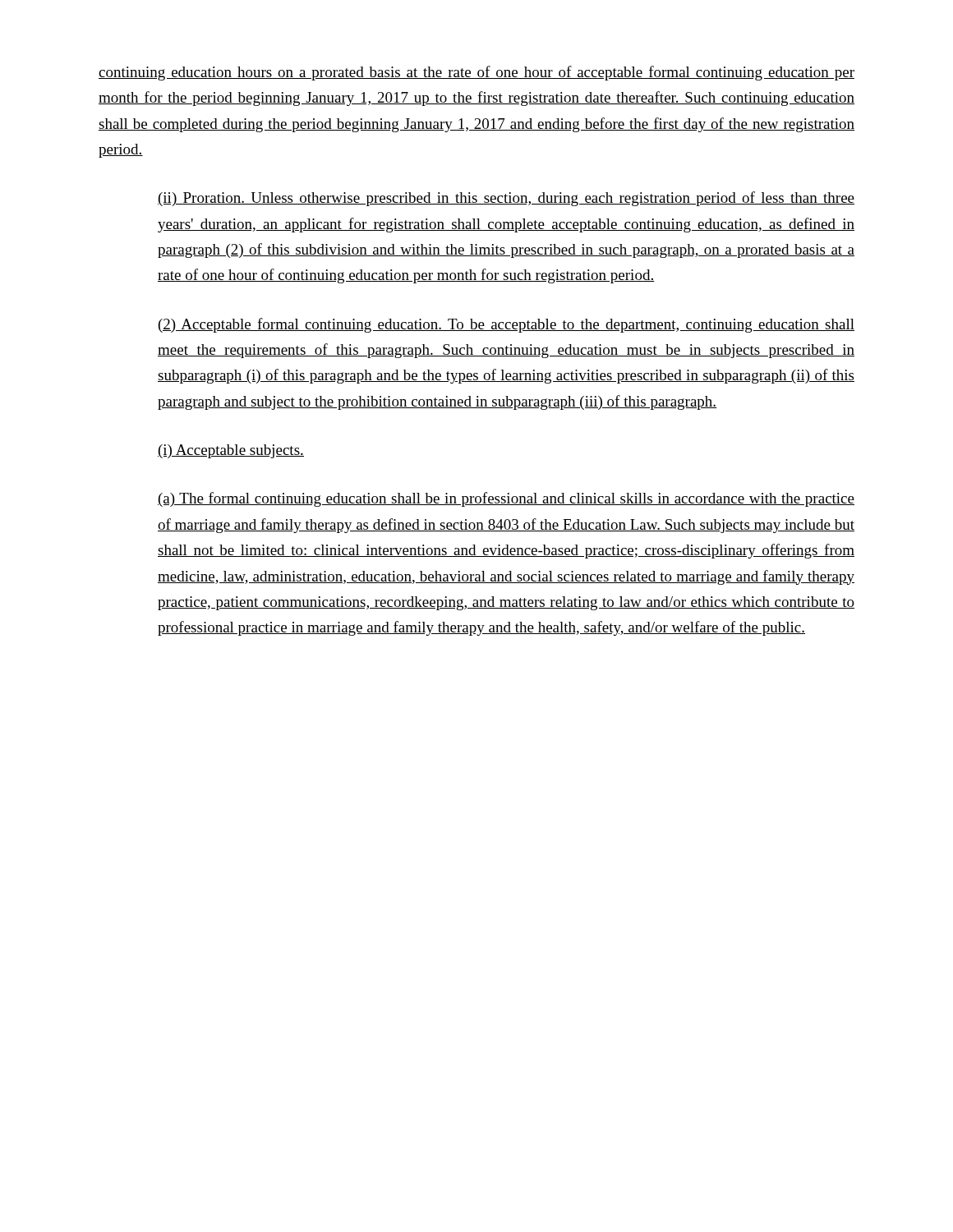
Task: Locate the block of text that opens with "continuing education hours on a prorated basis at"
Action: (476, 110)
